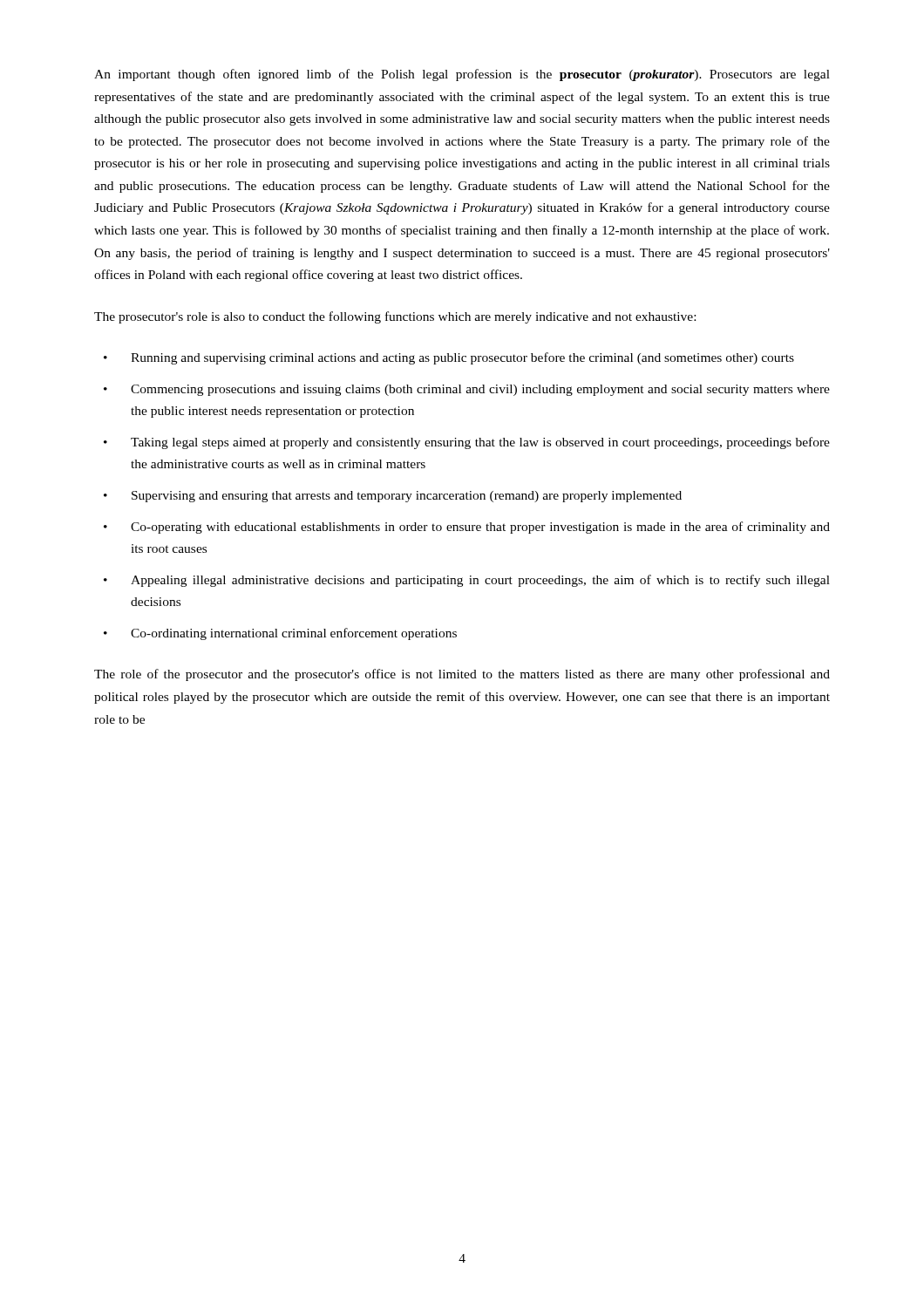Locate the block of text that opens with "• Taking legal steps"
This screenshot has height=1308, width=924.
click(x=462, y=453)
